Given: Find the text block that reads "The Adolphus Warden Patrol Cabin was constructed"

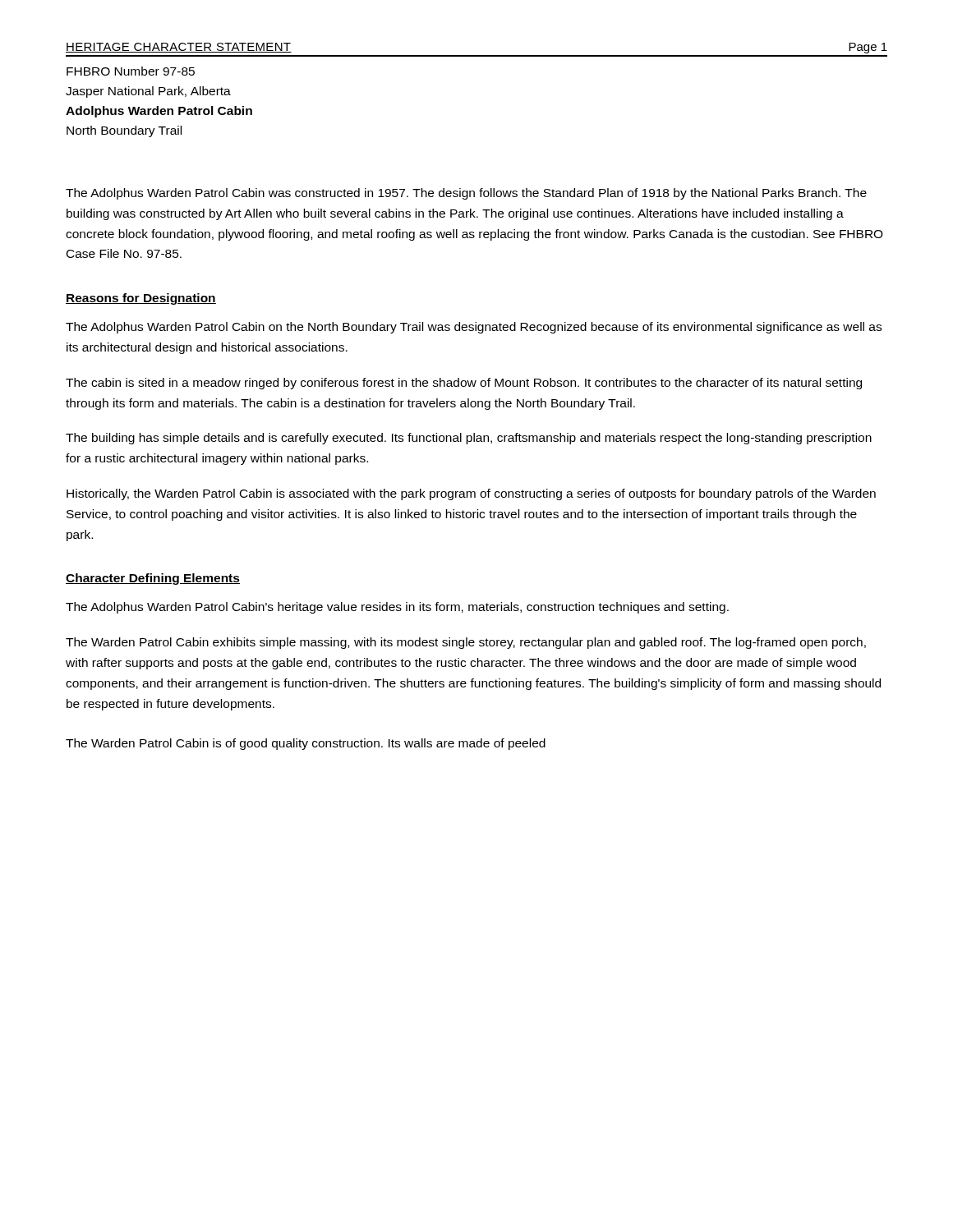Looking at the screenshot, I should point(474,223).
